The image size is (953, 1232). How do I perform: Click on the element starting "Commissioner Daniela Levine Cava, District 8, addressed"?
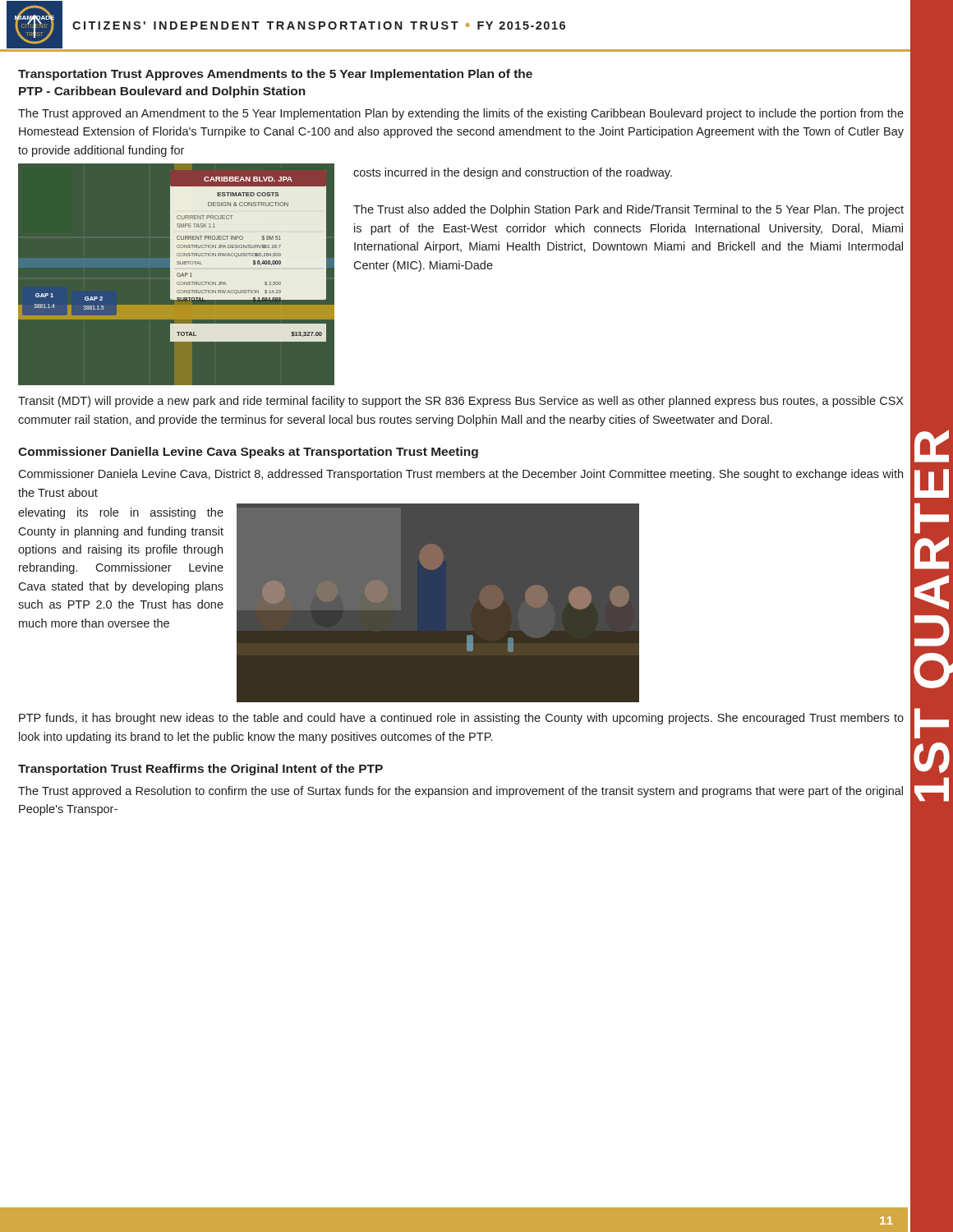click(461, 483)
